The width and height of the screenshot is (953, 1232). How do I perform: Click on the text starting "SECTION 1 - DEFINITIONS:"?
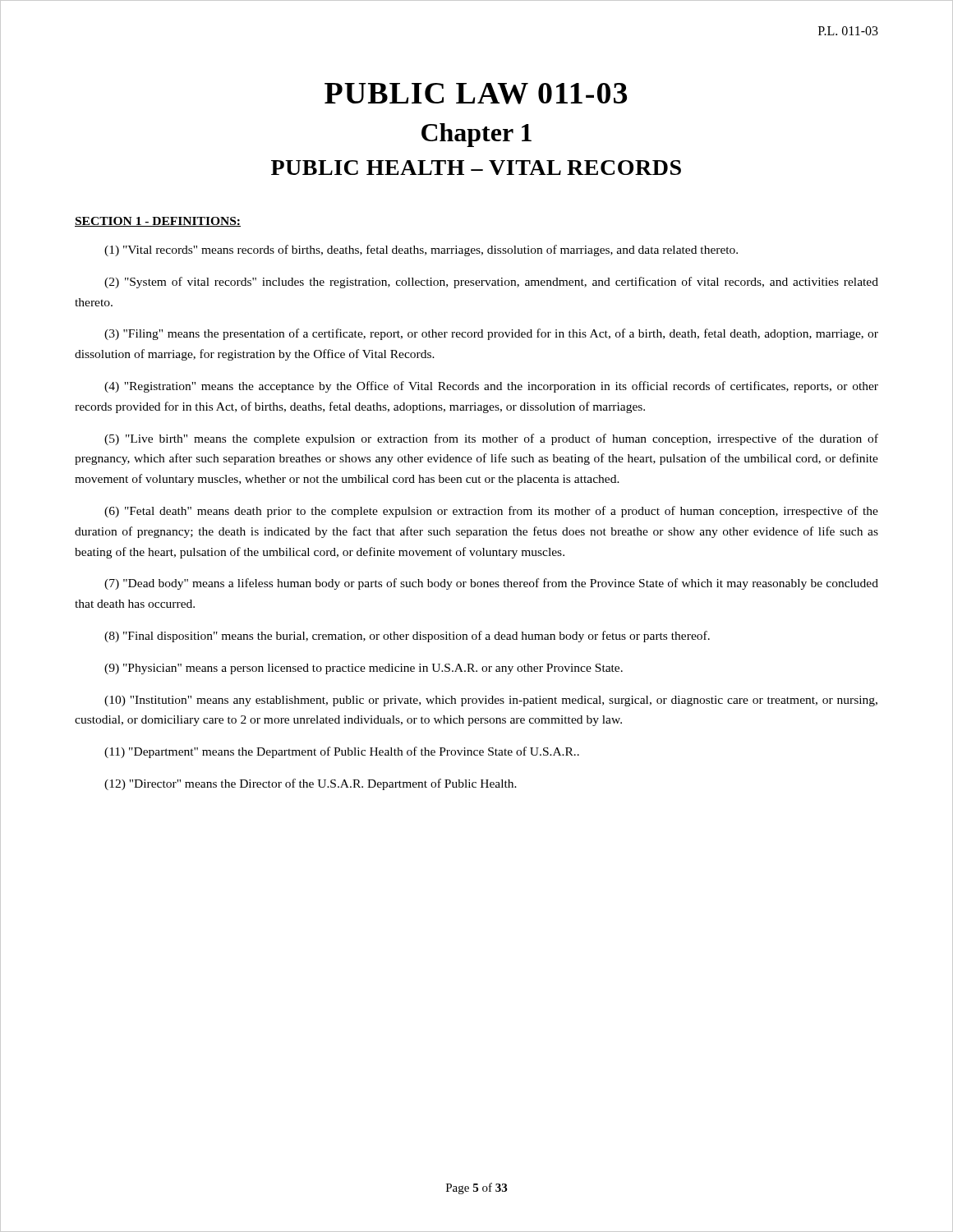[x=158, y=221]
